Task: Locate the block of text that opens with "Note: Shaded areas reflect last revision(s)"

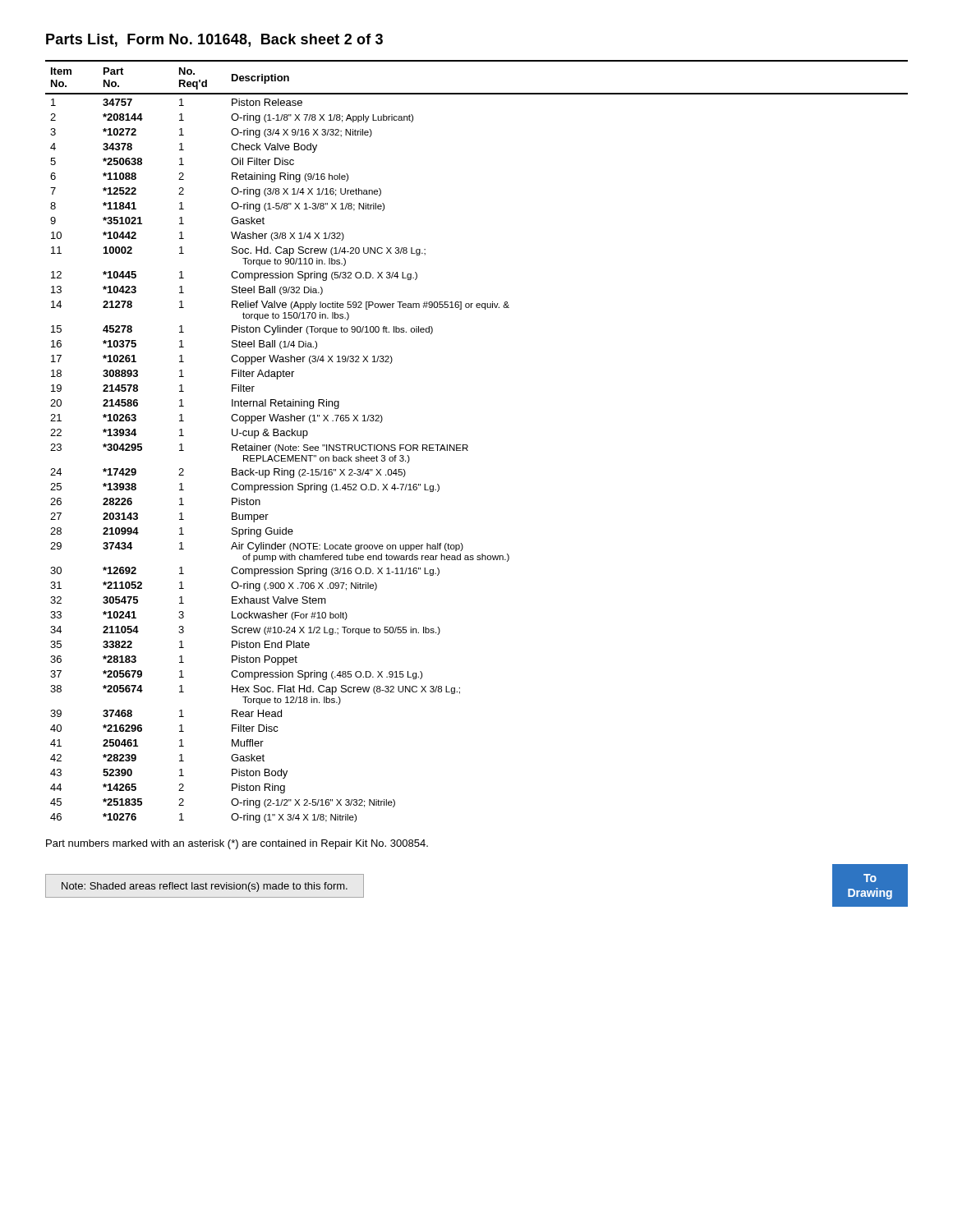Action: click(204, 886)
